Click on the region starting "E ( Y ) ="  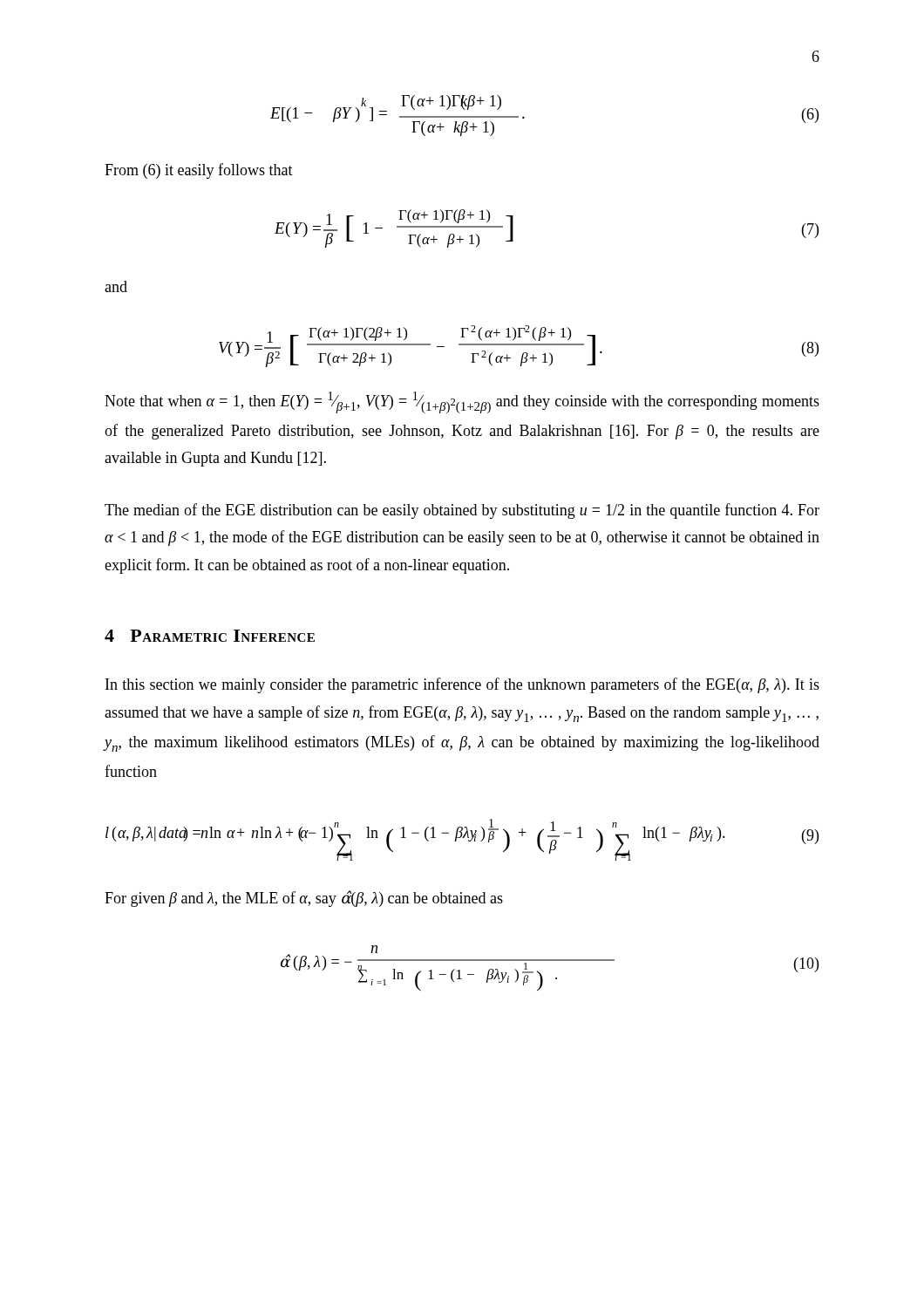(x=349, y=228)
